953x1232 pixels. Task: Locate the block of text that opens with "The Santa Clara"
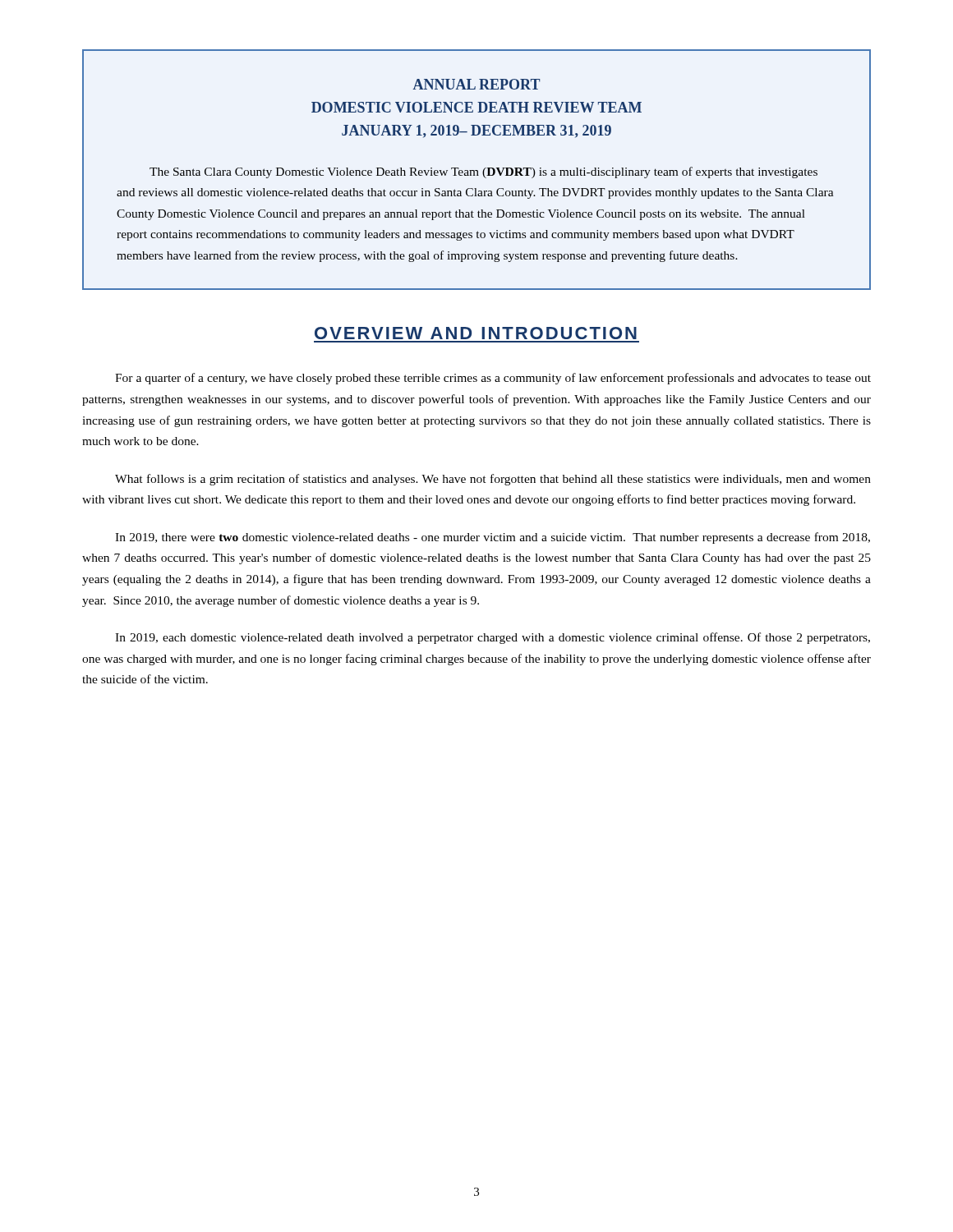point(475,213)
